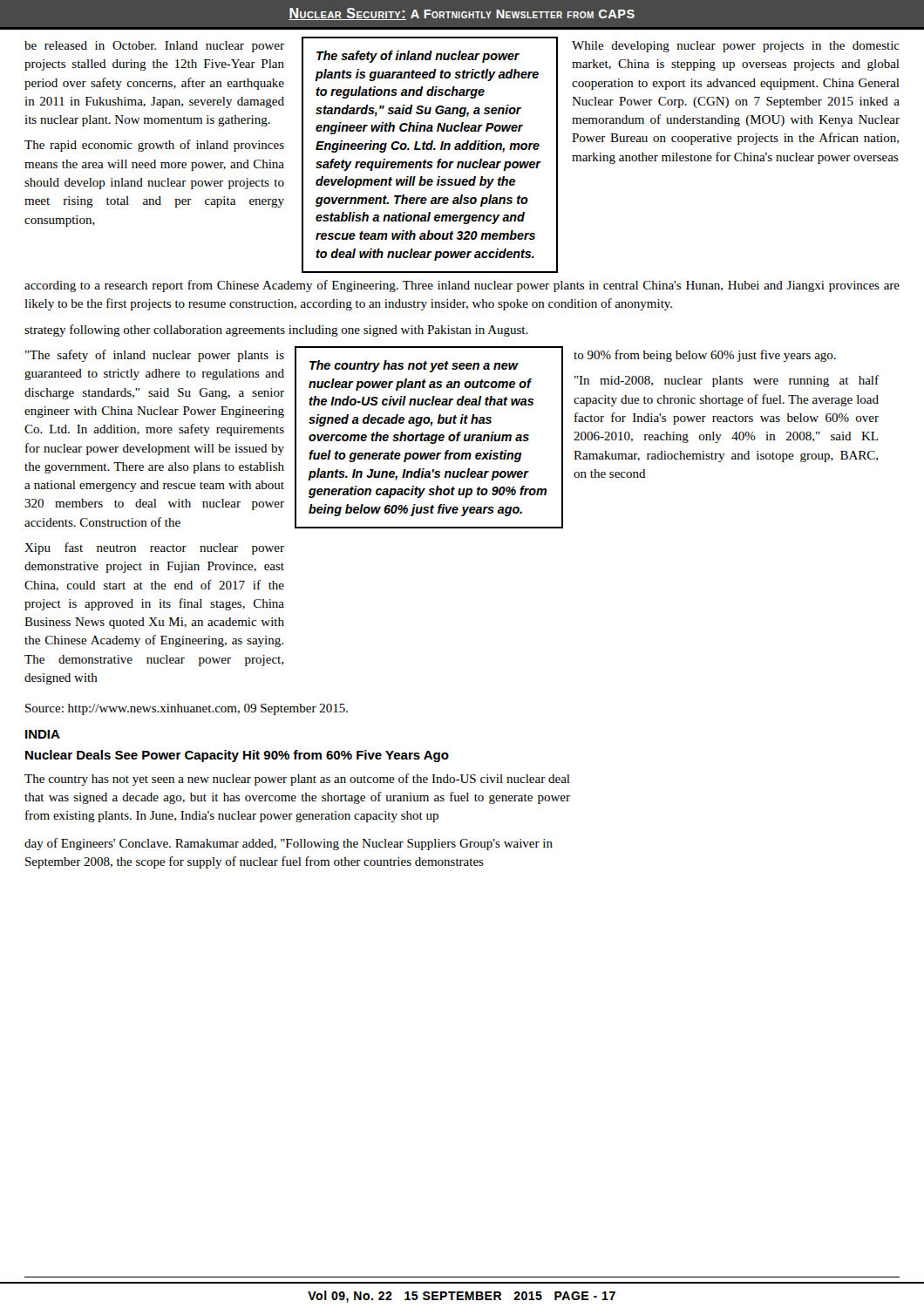
Task: Locate the block of text that opens with "The rapid economic growth of"
Action: (154, 182)
